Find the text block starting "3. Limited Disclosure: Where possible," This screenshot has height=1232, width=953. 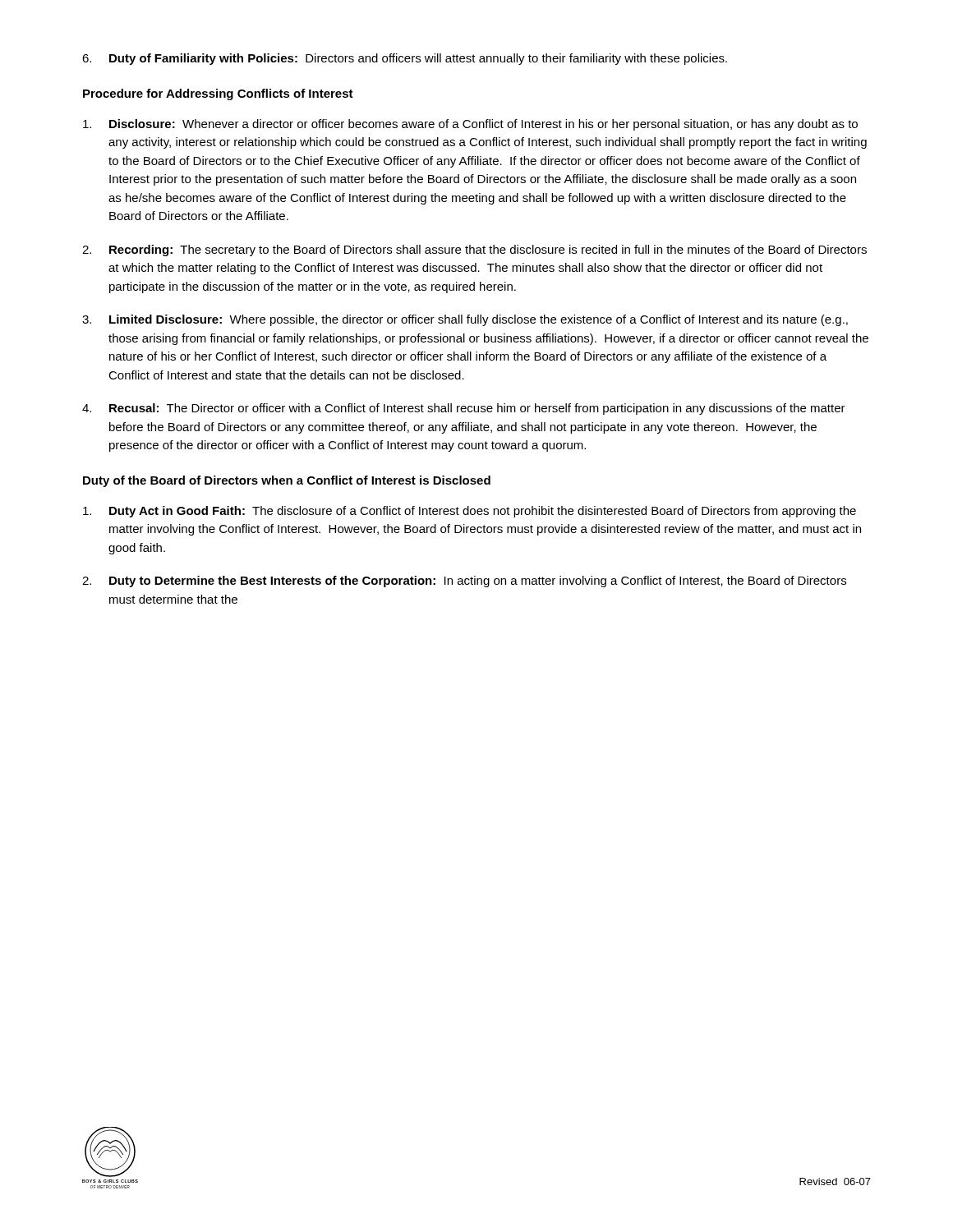476,347
